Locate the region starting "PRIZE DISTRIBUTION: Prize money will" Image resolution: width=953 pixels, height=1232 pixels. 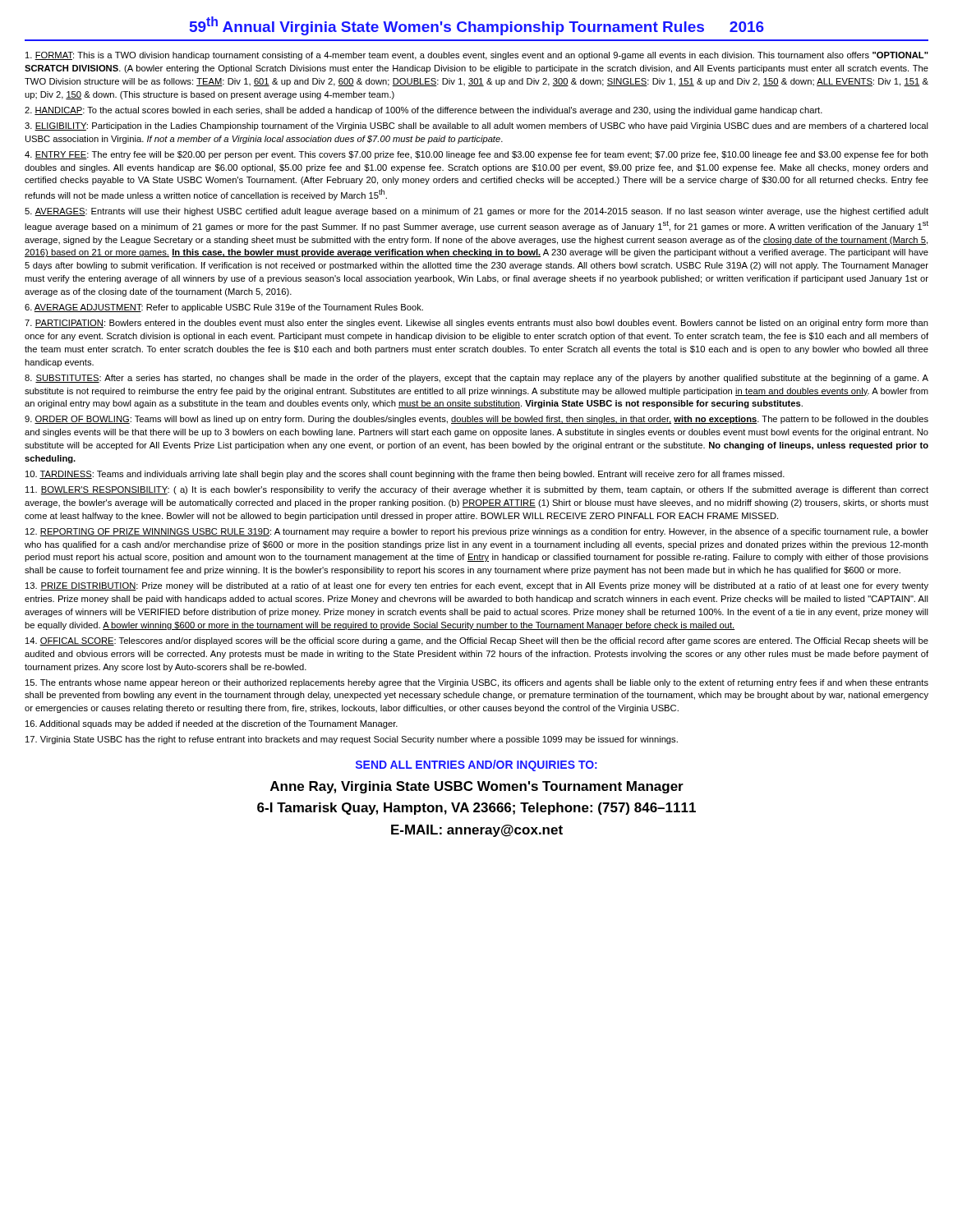(x=476, y=606)
